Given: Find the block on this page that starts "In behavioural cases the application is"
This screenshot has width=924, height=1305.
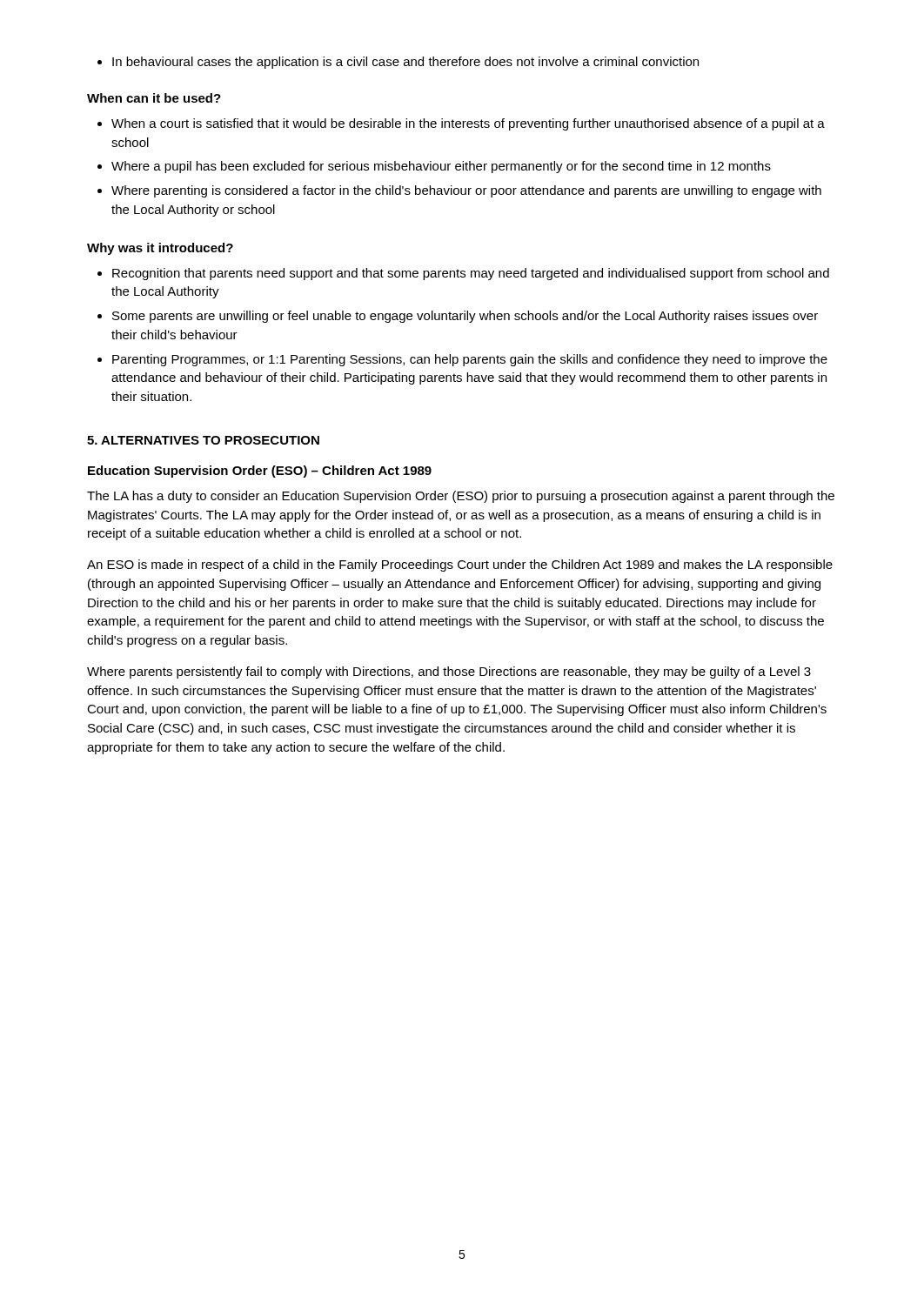Looking at the screenshot, I should pos(462,62).
